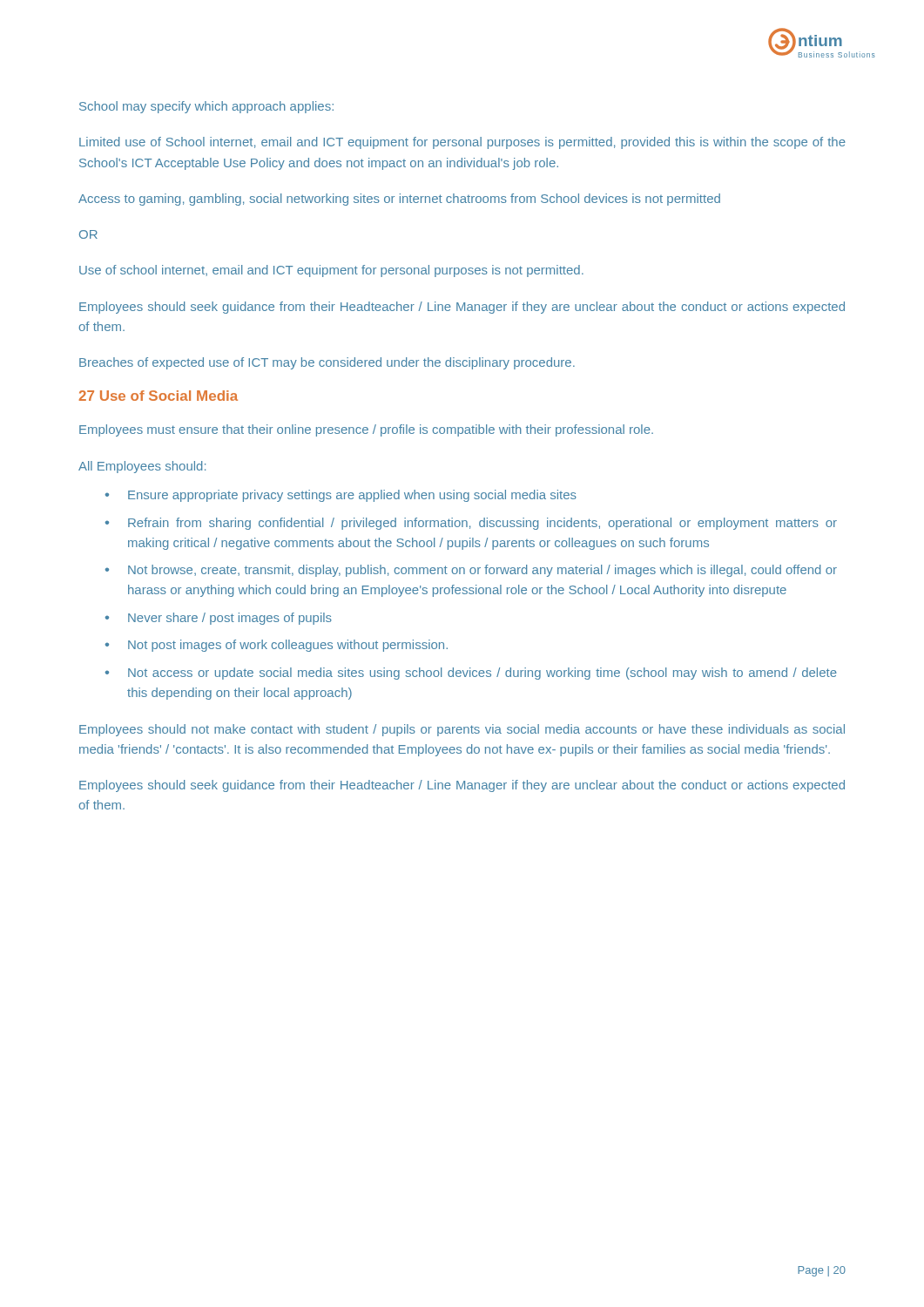Click on the list item that reads "• Ensure appropriate privacy settings are"
The width and height of the screenshot is (924, 1307).
click(x=475, y=495)
